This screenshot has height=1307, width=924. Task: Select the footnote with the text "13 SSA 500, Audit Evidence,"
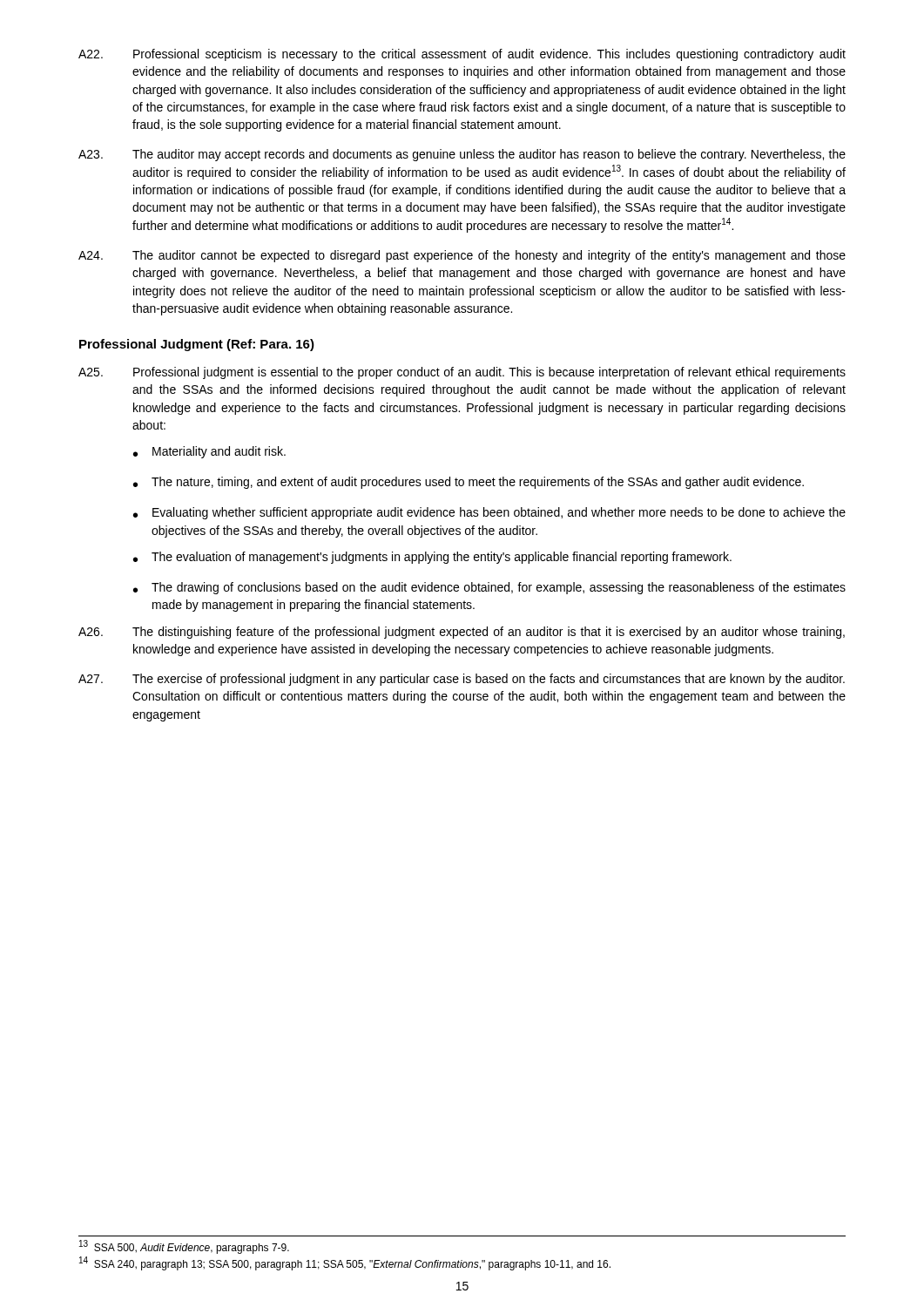(184, 1248)
